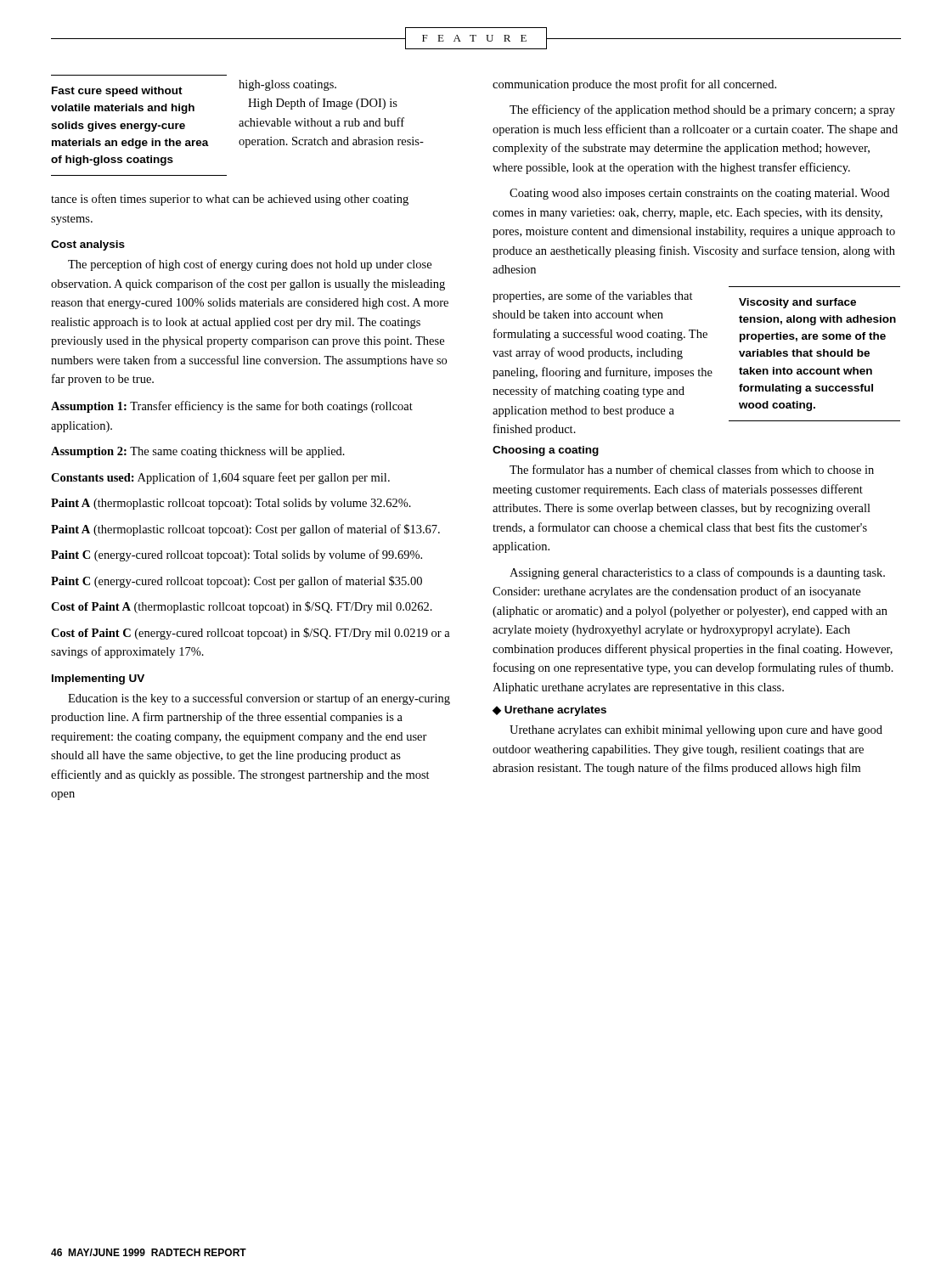
Task: Find the text block with the text "The formulator has a"
Action: click(x=696, y=579)
